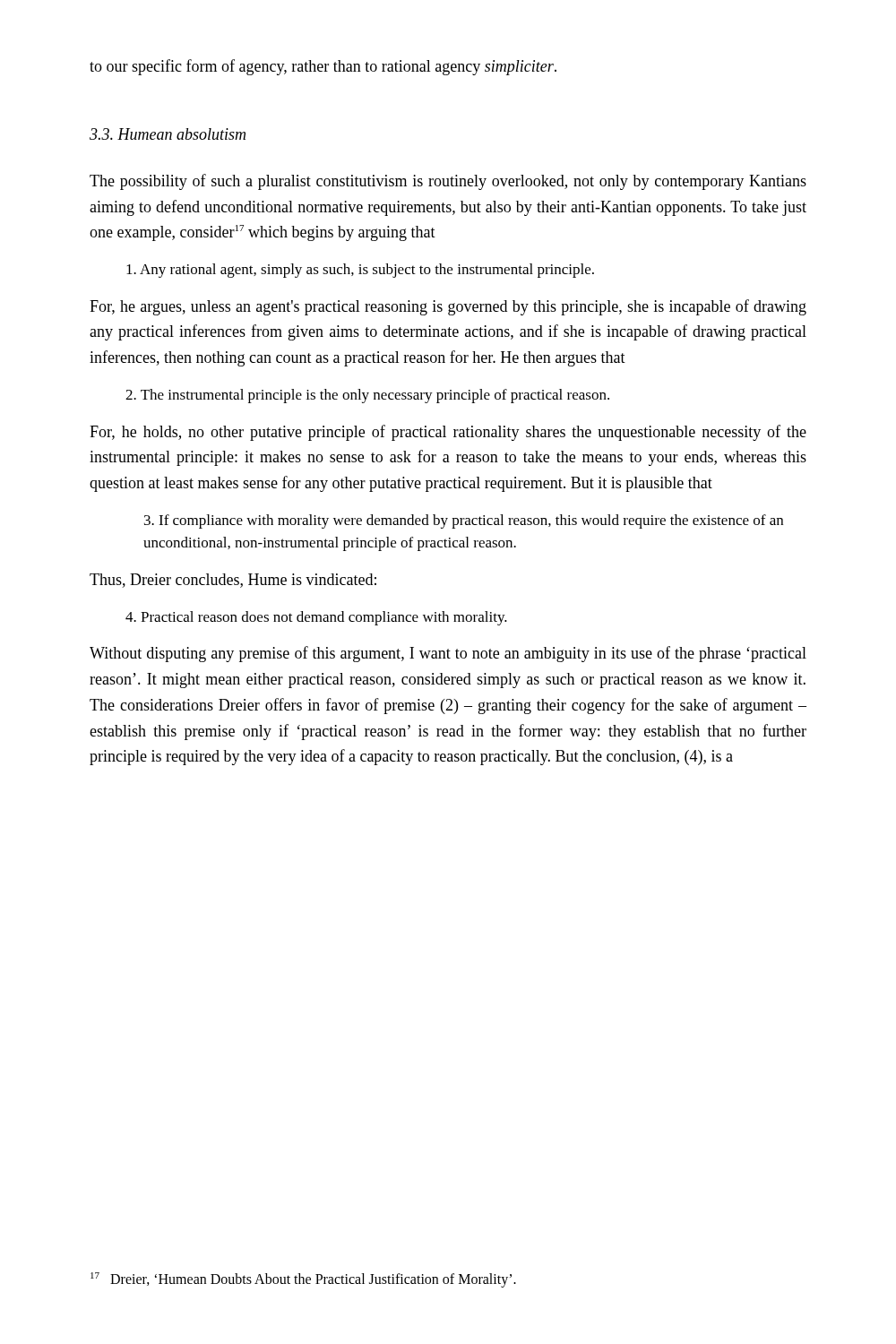This screenshot has width=896, height=1344.
Task: Find the text block that says "For, he argues, unless an agent's practical"
Action: pos(448,332)
